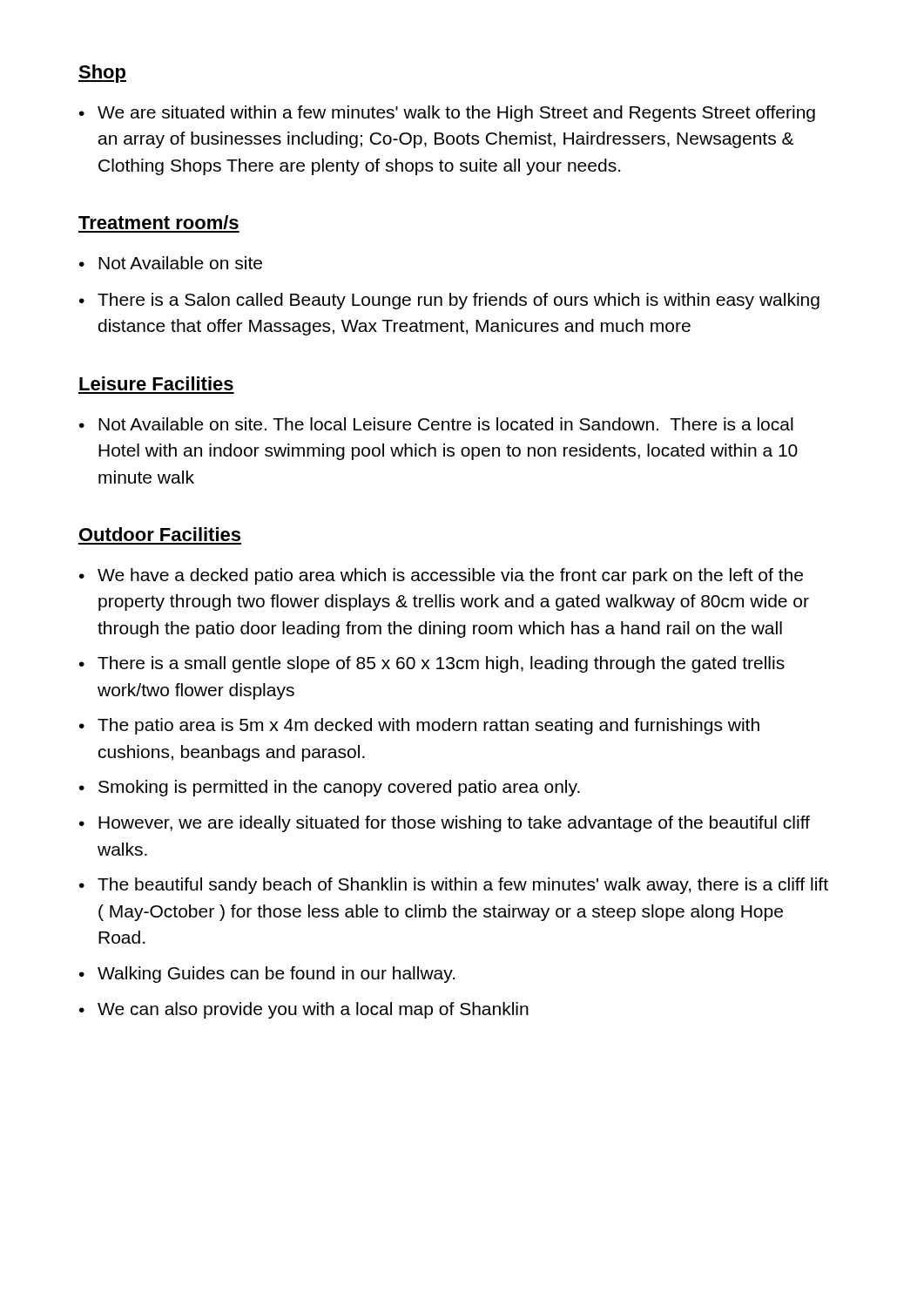Screen dimensions: 1307x924
Task: Point to the text block starting "• Smoking is permitted in the canopy"
Action: tap(458, 787)
